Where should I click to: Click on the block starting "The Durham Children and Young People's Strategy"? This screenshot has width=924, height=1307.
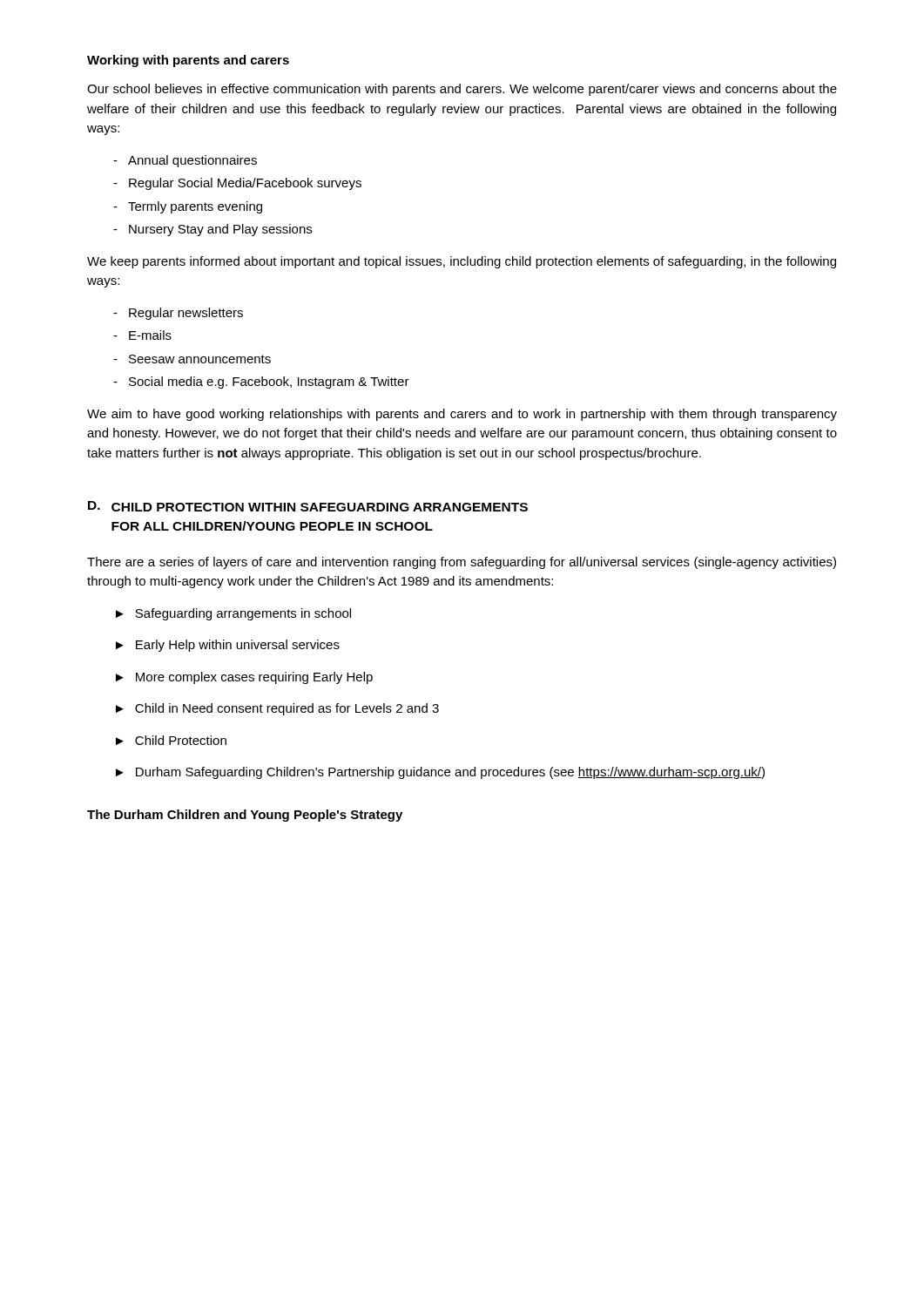pyautogui.click(x=245, y=814)
